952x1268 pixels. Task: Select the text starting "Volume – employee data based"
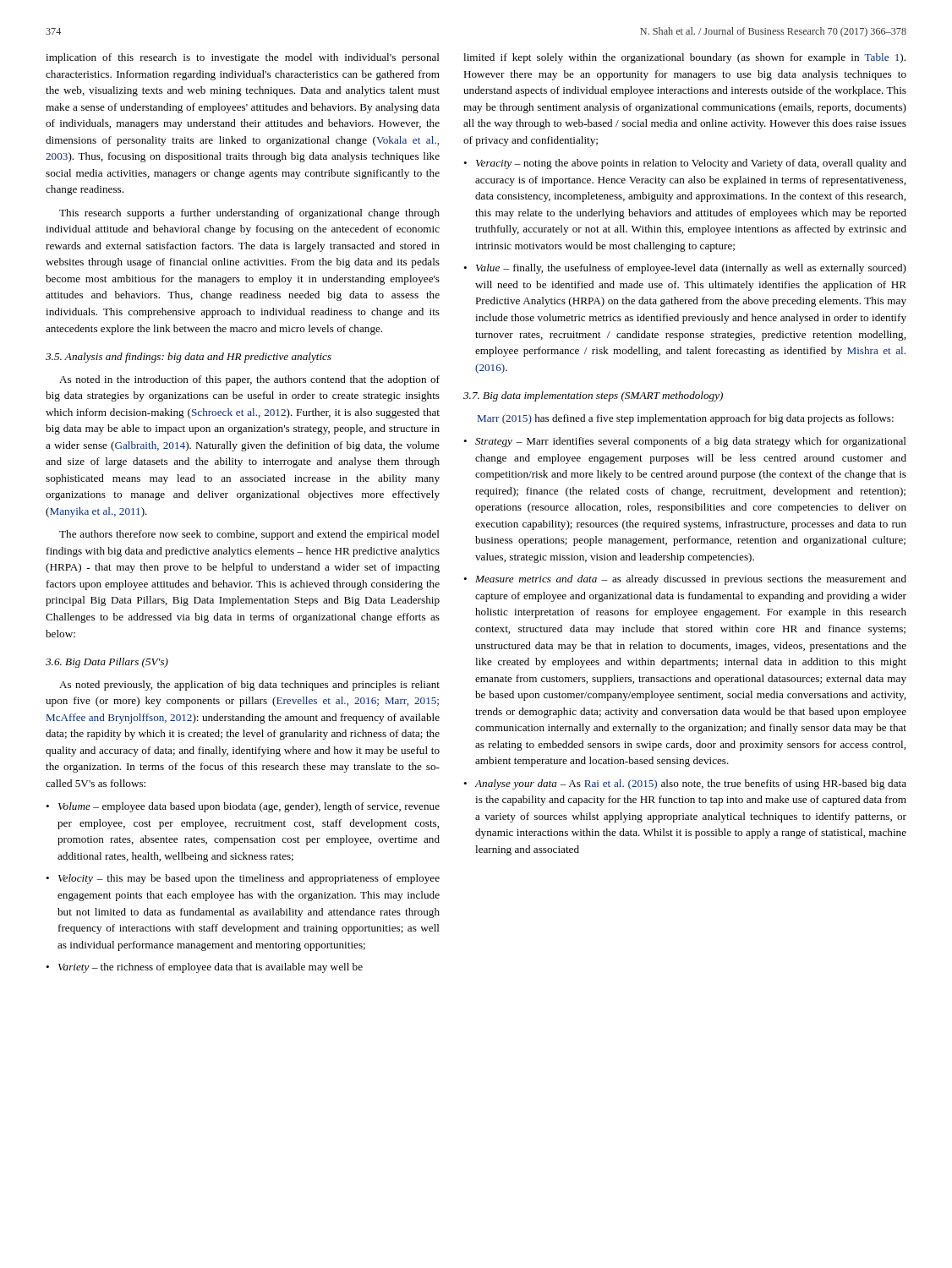pos(249,831)
